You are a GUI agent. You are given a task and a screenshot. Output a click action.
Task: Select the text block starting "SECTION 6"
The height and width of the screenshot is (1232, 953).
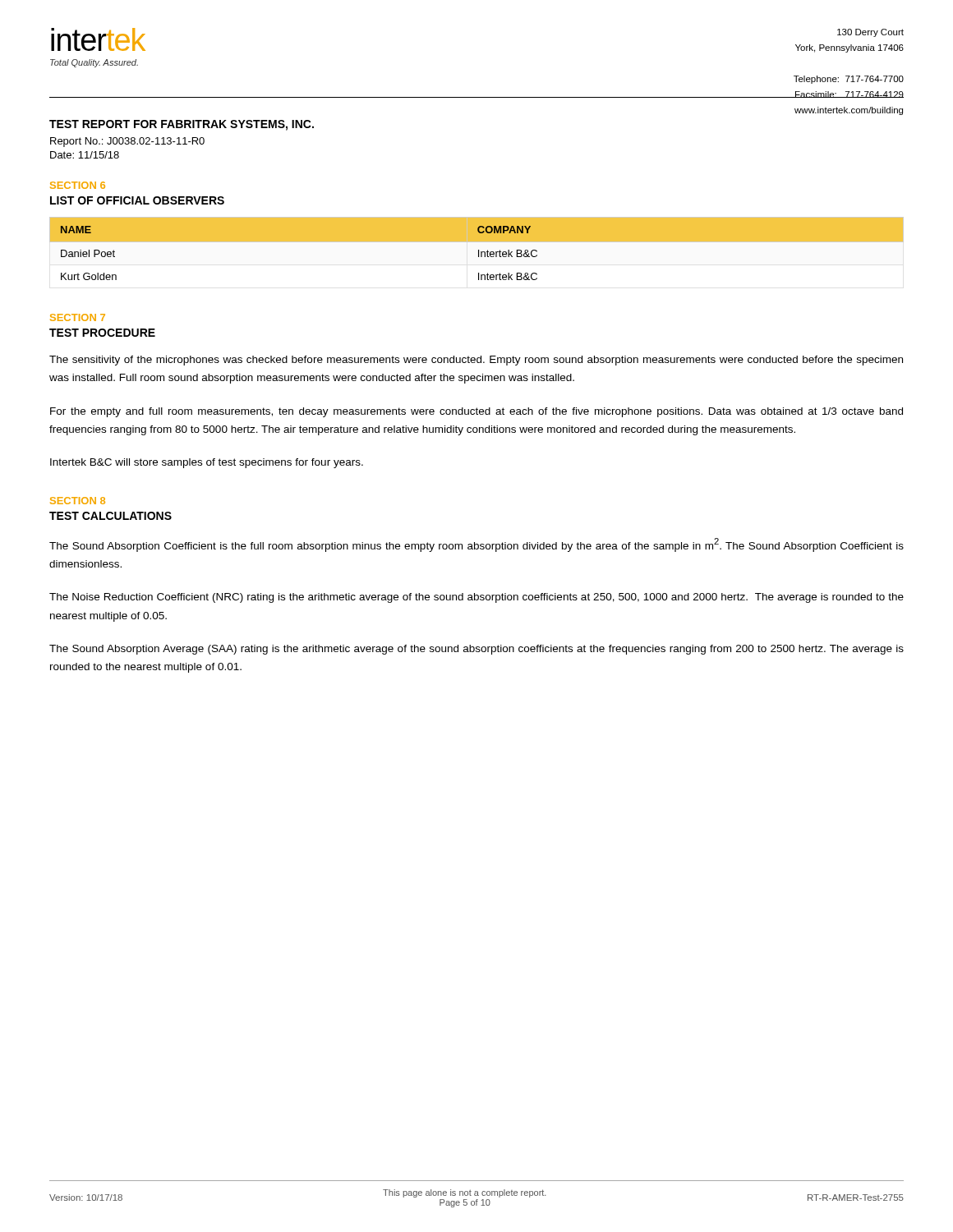point(77,185)
